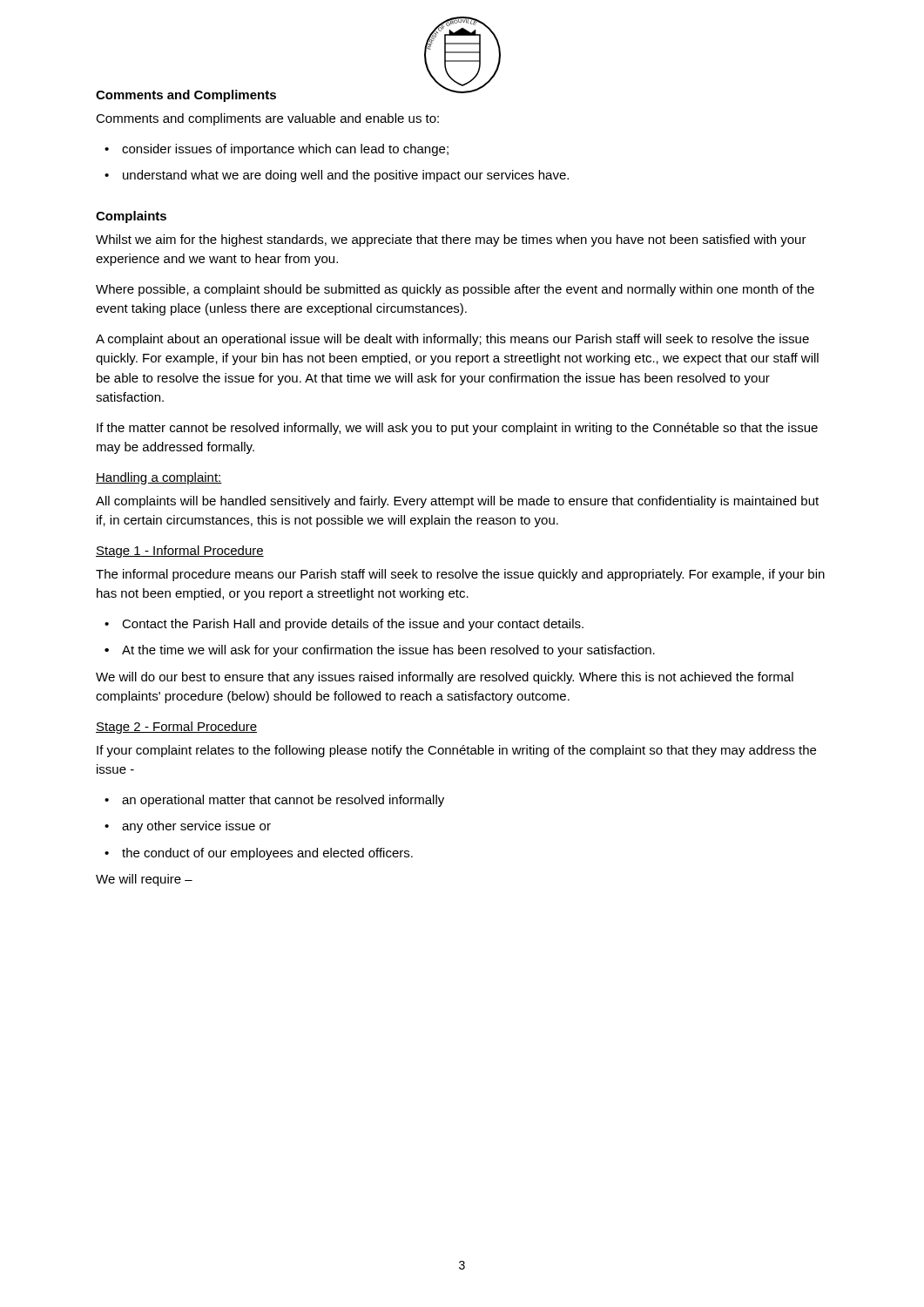
Task: Select the block starting "If the matter cannot"
Action: (x=457, y=437)
